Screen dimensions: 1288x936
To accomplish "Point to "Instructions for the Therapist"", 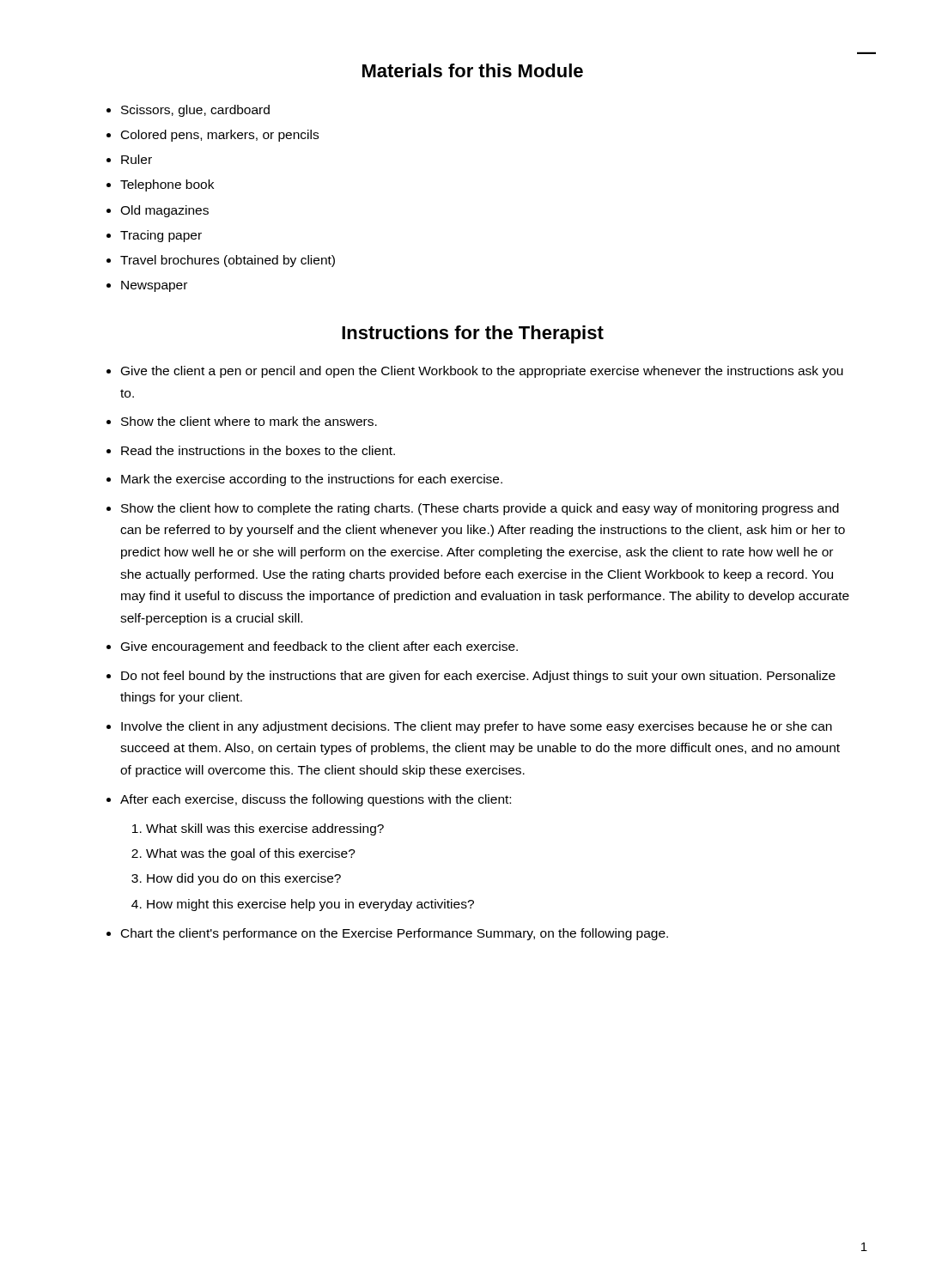I will (x=472, y=333).
